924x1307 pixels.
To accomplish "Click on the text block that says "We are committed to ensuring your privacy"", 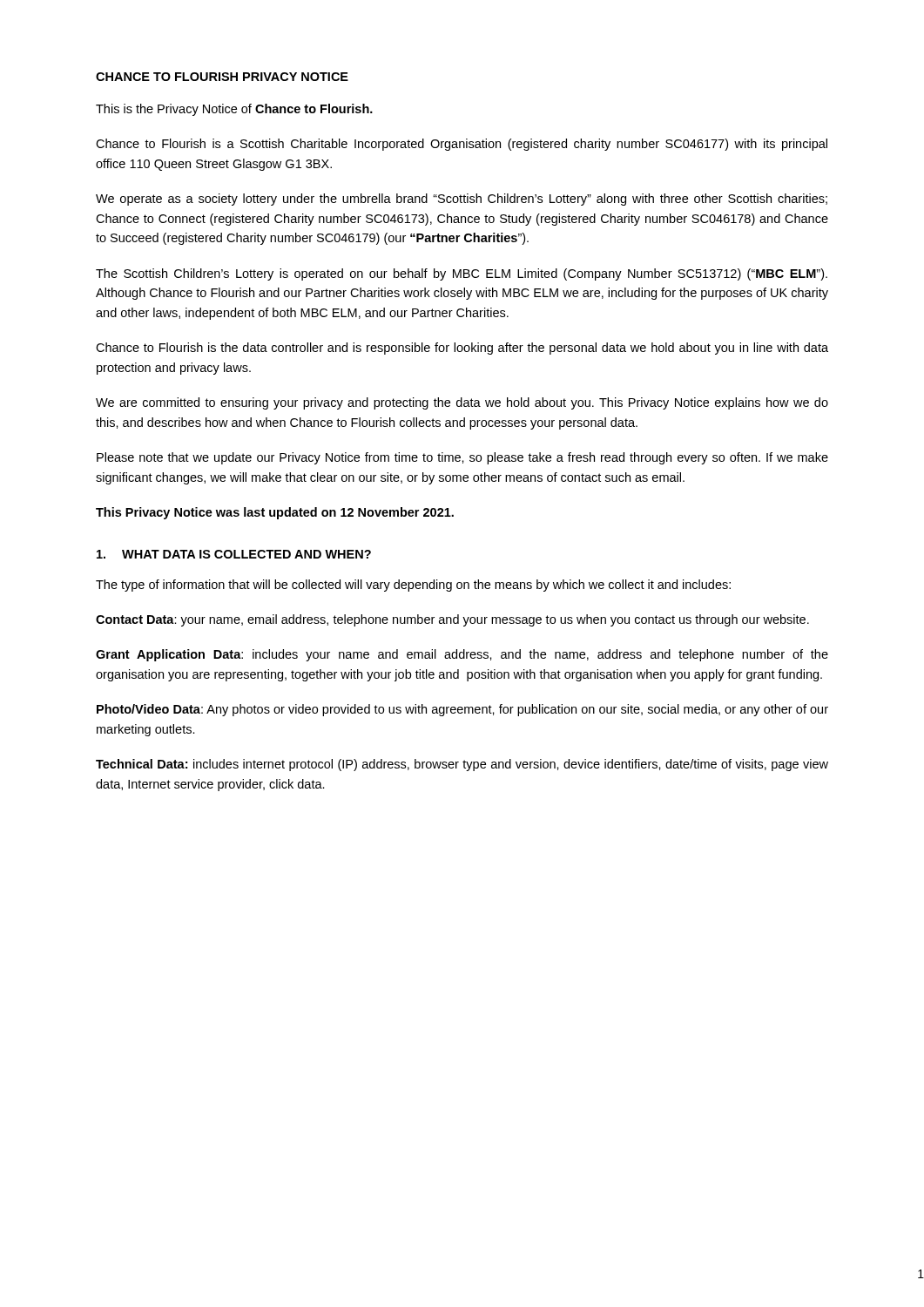I will point(462,412).
